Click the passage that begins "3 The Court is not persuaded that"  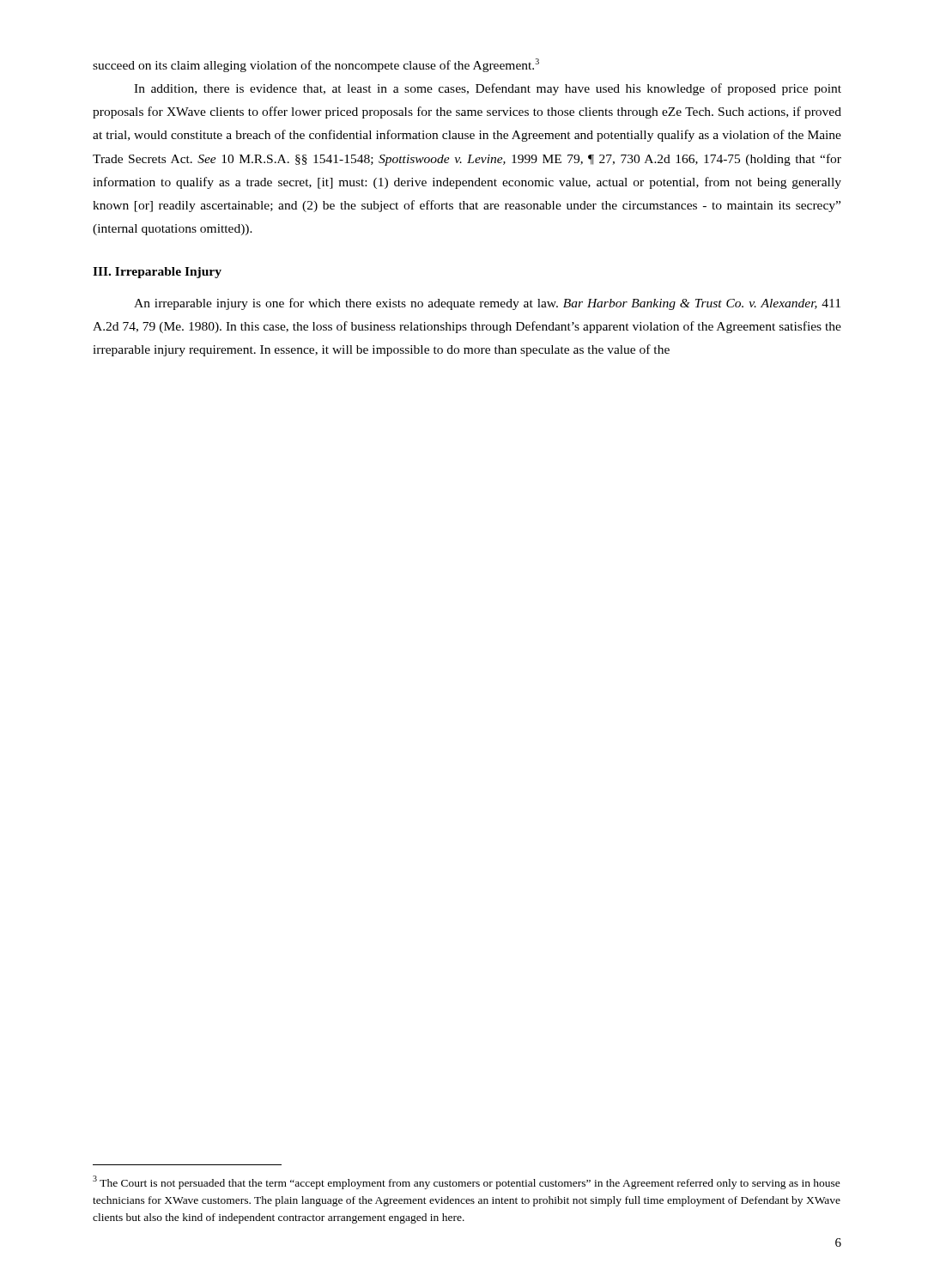[x=467, y=1194]
